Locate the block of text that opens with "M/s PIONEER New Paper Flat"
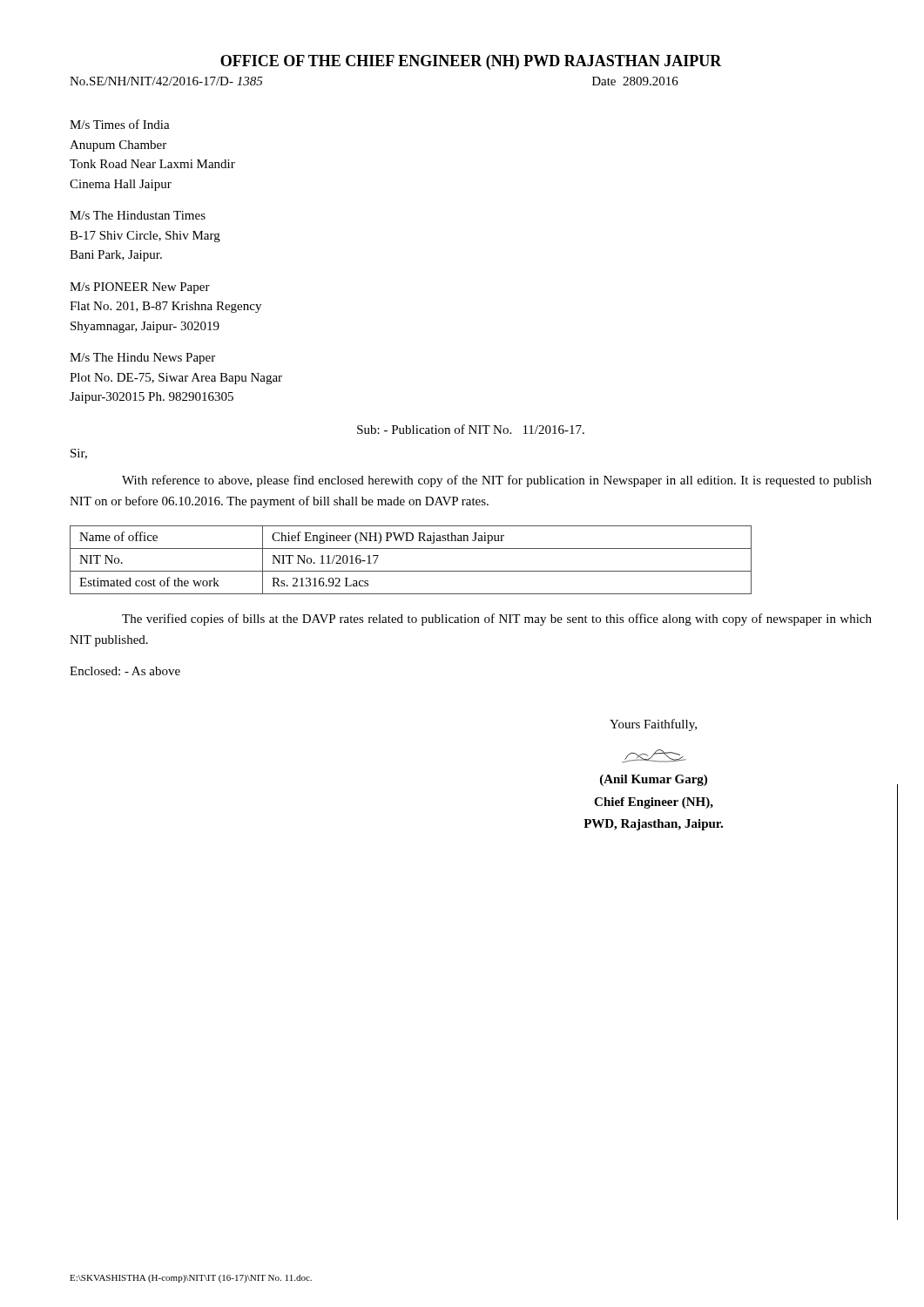 click(x=166, y=306)
